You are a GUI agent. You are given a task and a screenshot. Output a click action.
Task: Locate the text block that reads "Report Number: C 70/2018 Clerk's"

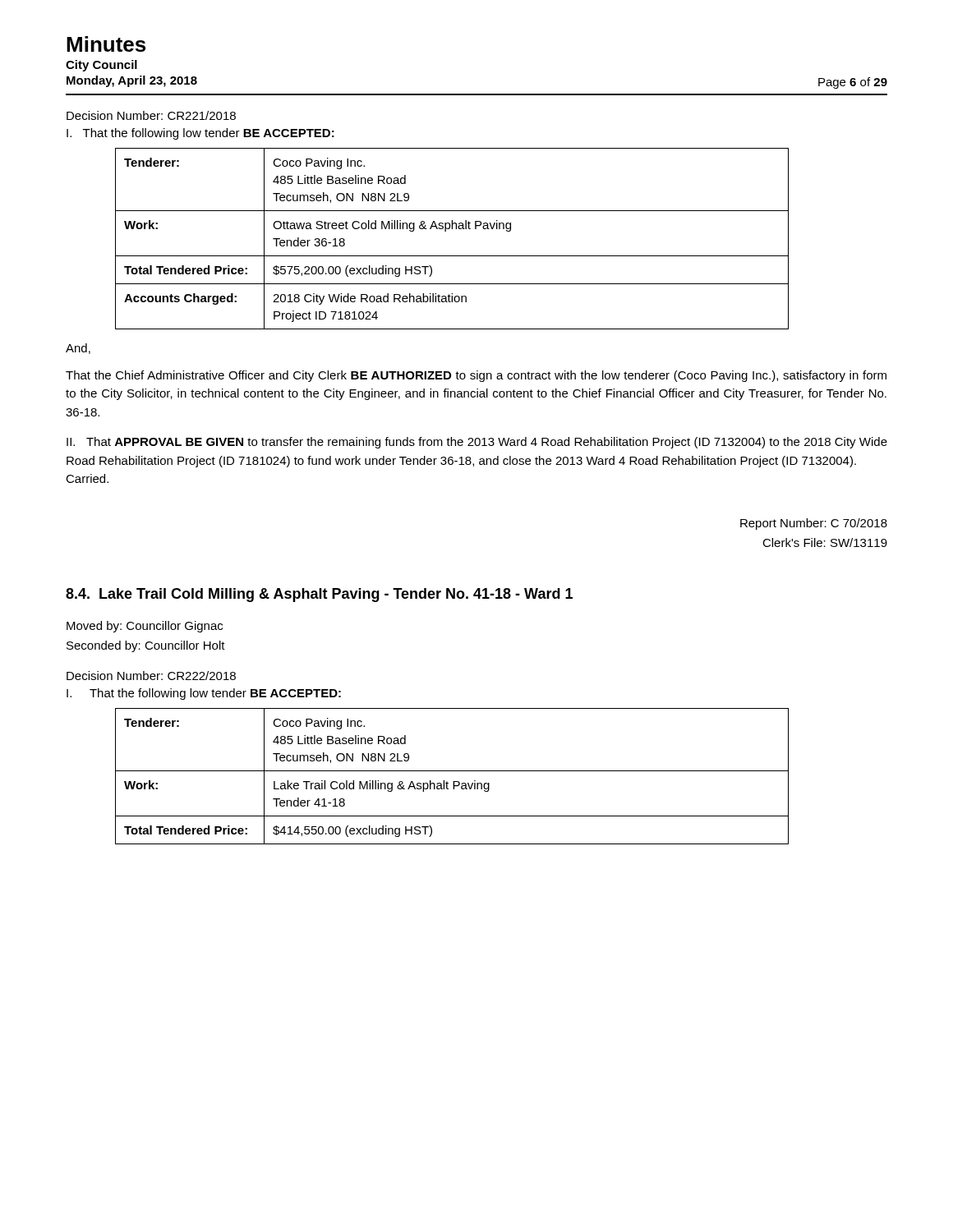click(813, 532)
